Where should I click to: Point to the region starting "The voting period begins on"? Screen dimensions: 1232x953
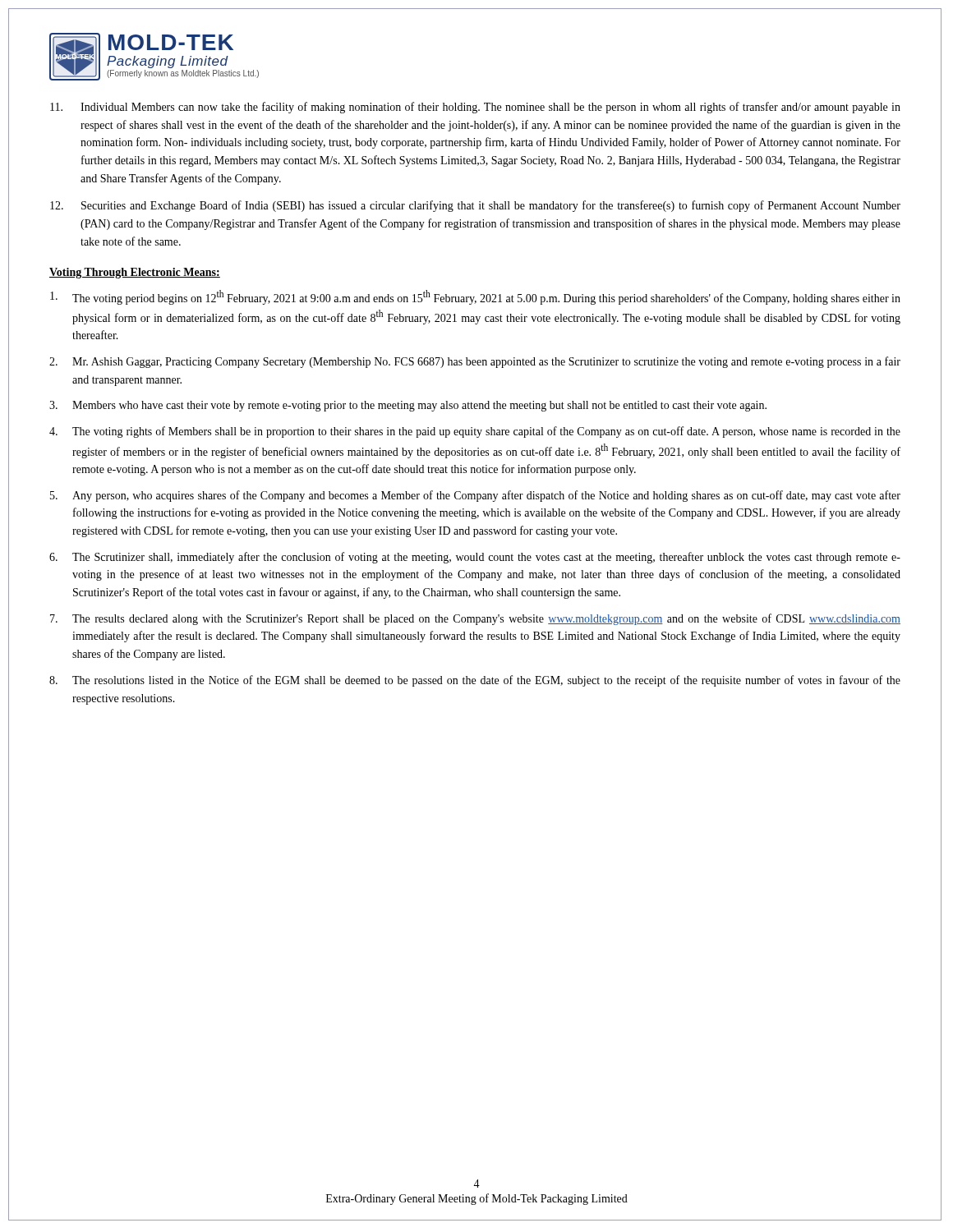[475, 316]
